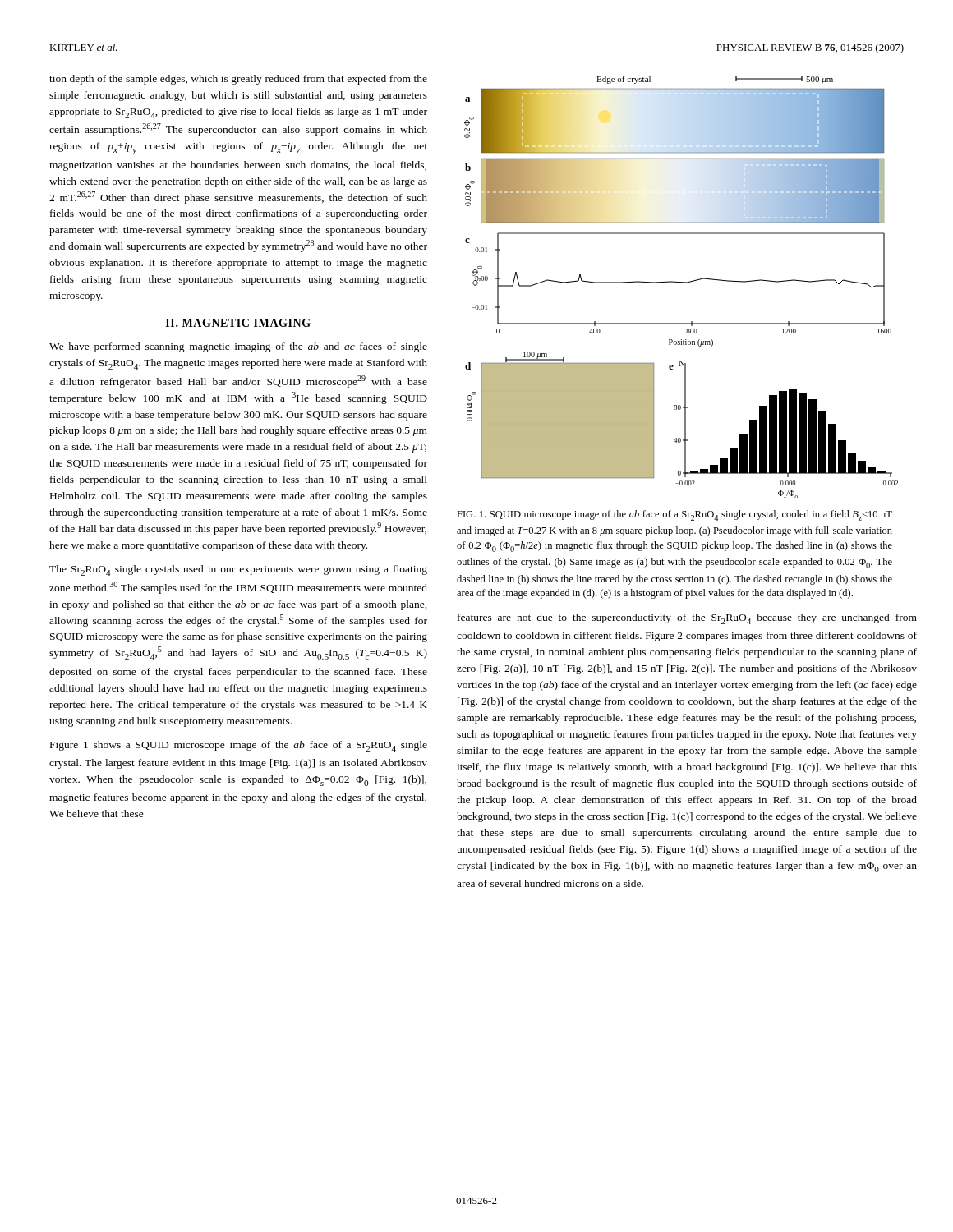The height and width of the screenshot is (1232, 953).
Task: Point to the block beginning "tion depth of the sample edges, which is"
Action: pos(238,187)
